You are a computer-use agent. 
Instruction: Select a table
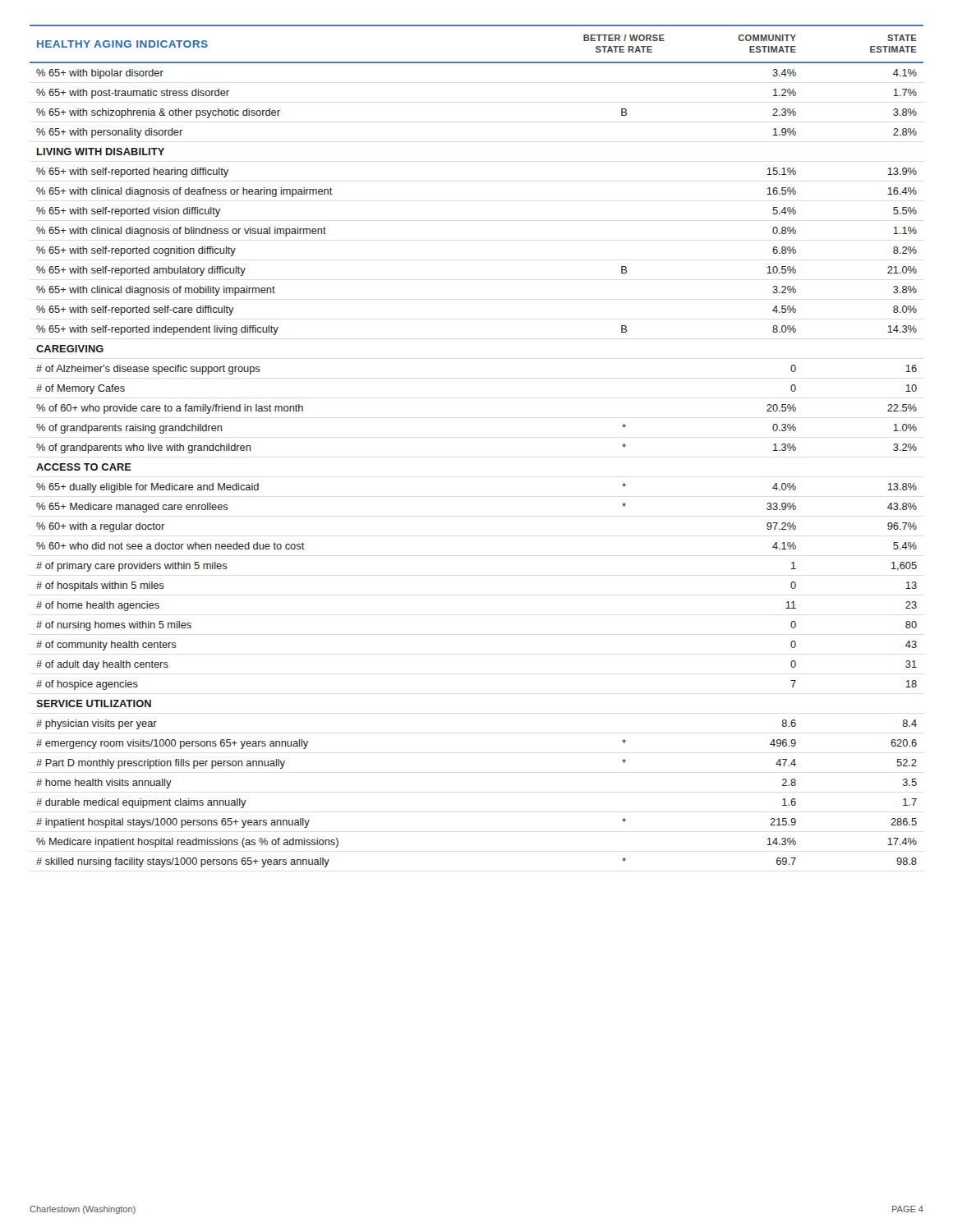coord(476,448)
